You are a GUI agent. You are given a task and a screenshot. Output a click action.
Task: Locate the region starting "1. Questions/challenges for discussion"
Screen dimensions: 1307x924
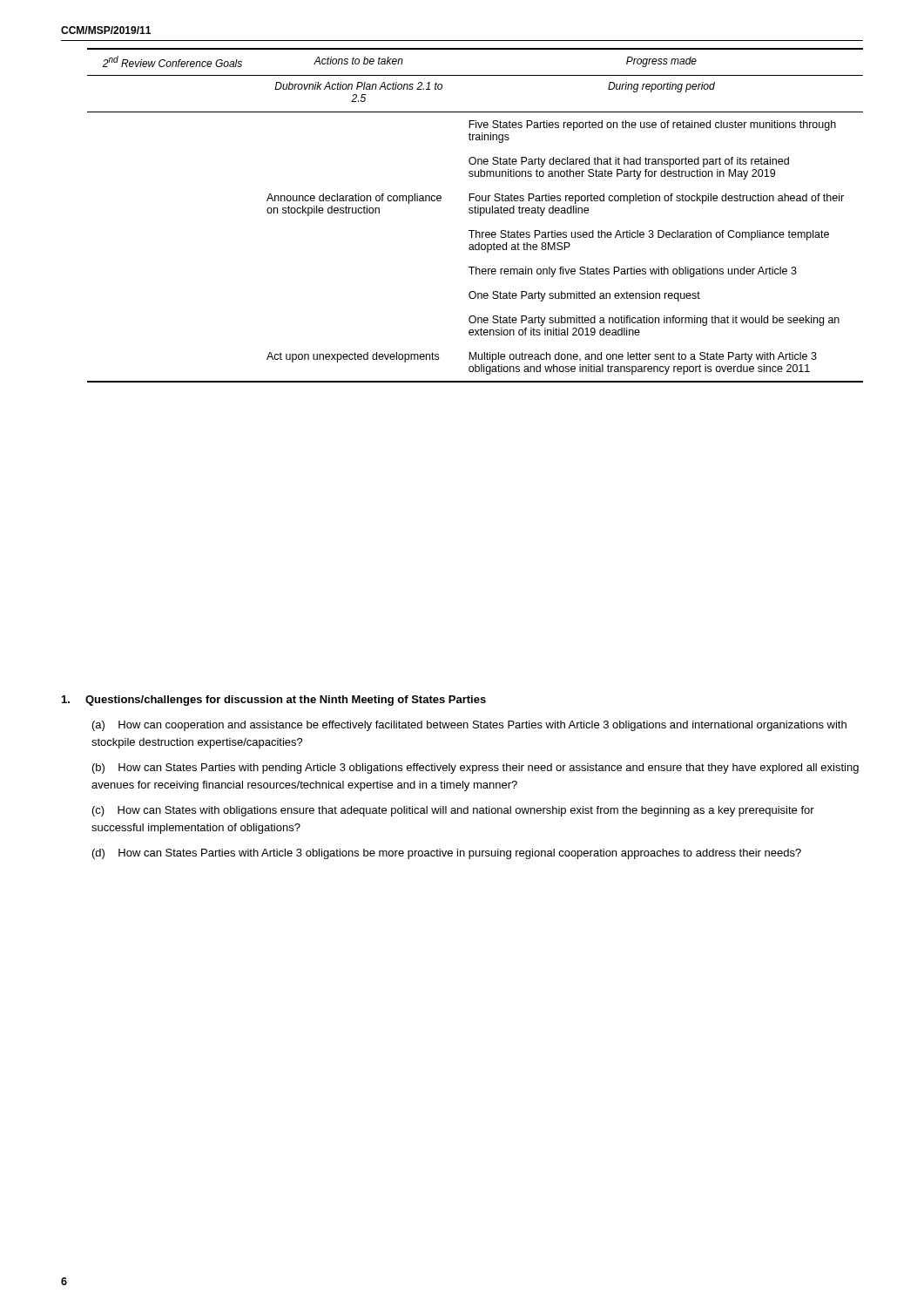click(274, 699)
